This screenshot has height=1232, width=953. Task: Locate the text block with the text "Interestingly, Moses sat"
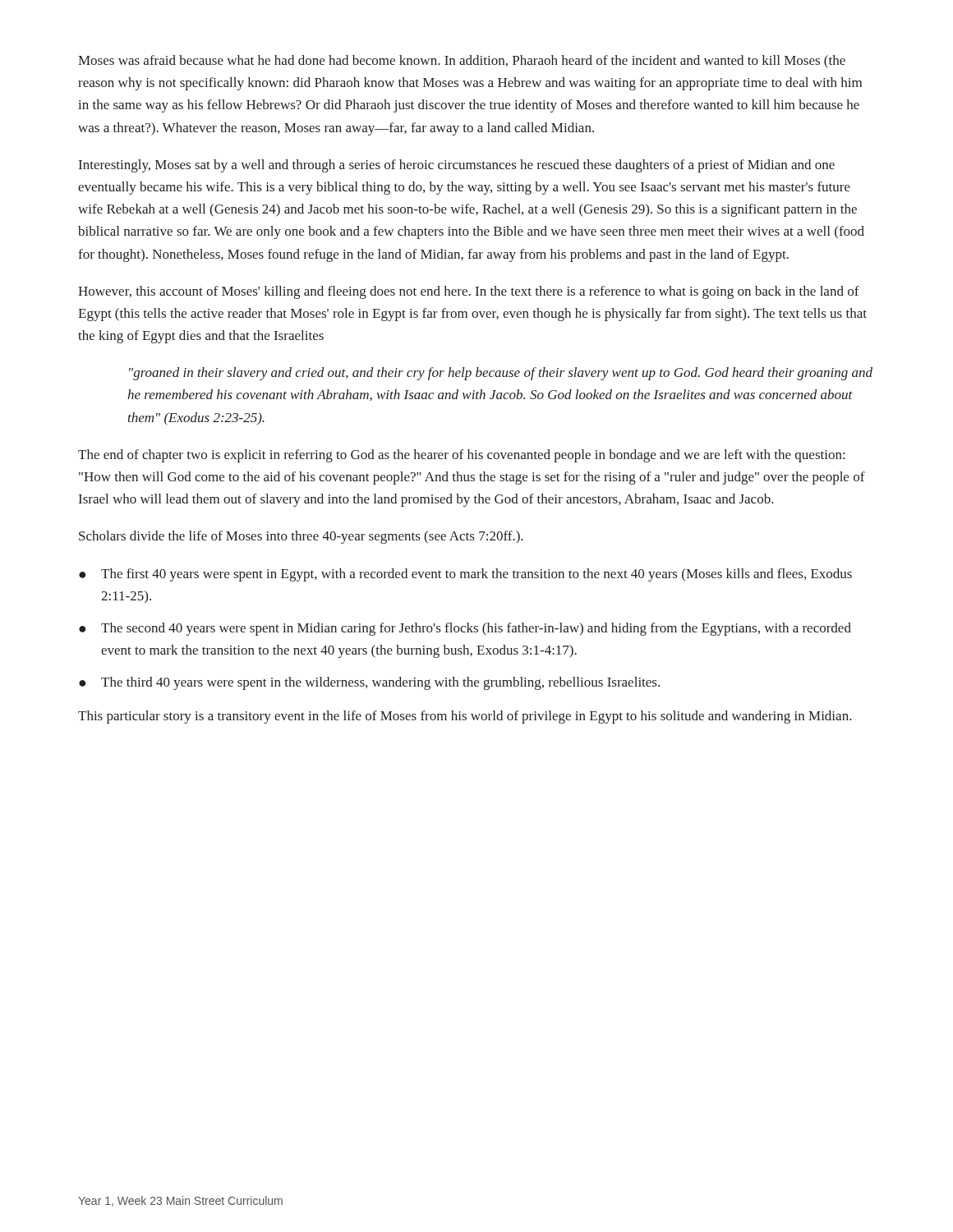pyautogui.click(x=471, y=209)
